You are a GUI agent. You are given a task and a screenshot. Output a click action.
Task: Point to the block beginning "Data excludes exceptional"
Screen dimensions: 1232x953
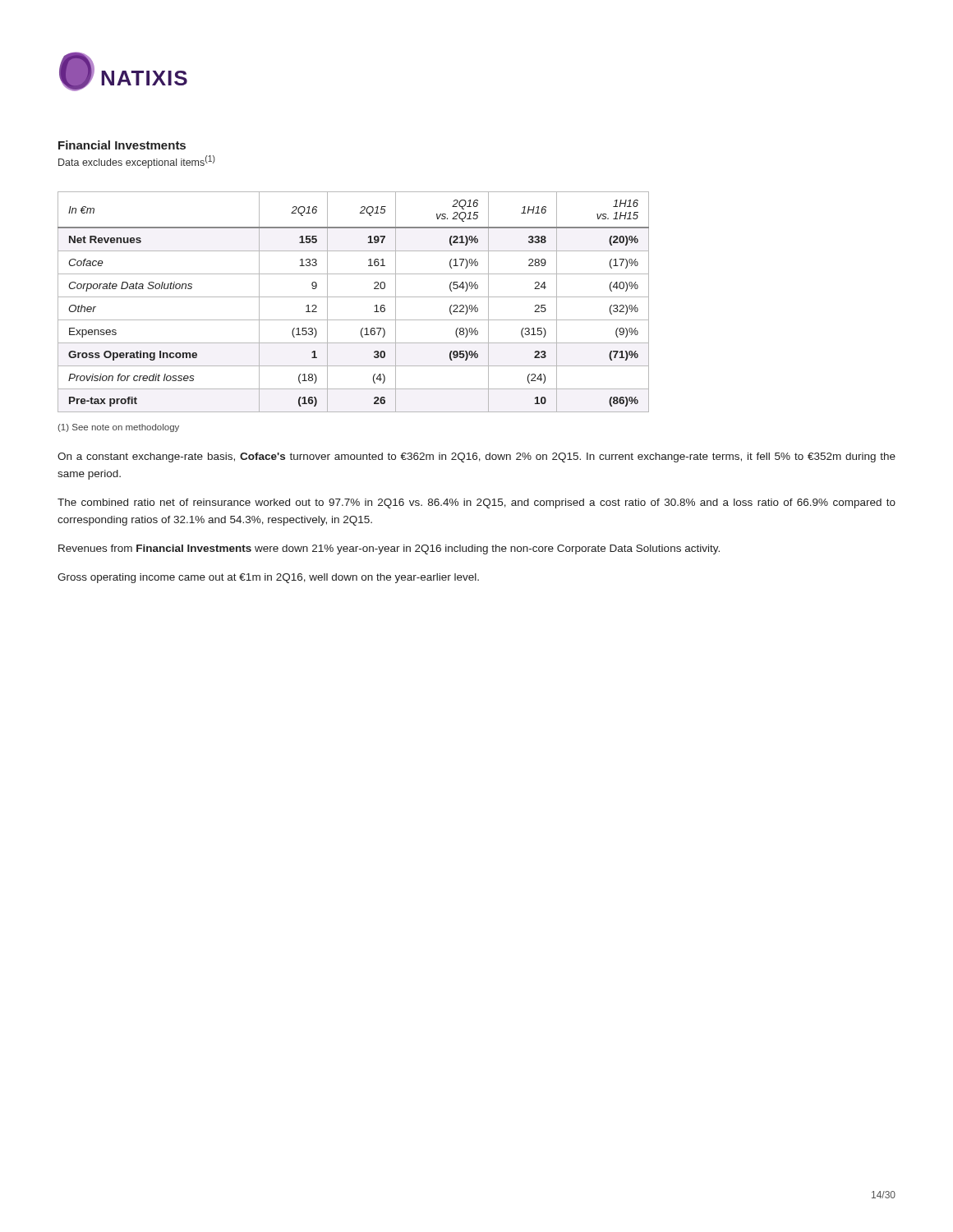click(136, 161)
